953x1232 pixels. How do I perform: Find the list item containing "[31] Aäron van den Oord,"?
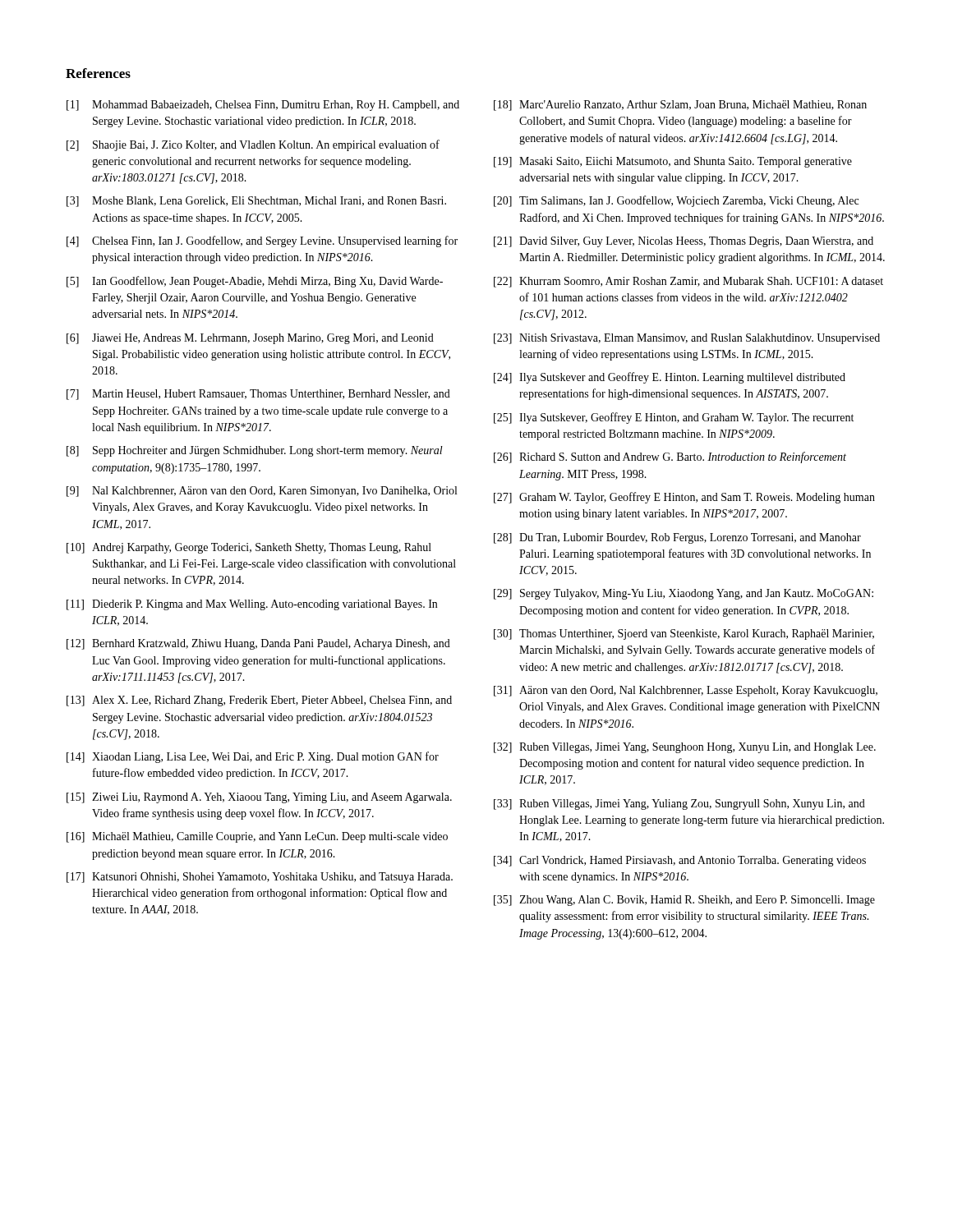[690, 707]
